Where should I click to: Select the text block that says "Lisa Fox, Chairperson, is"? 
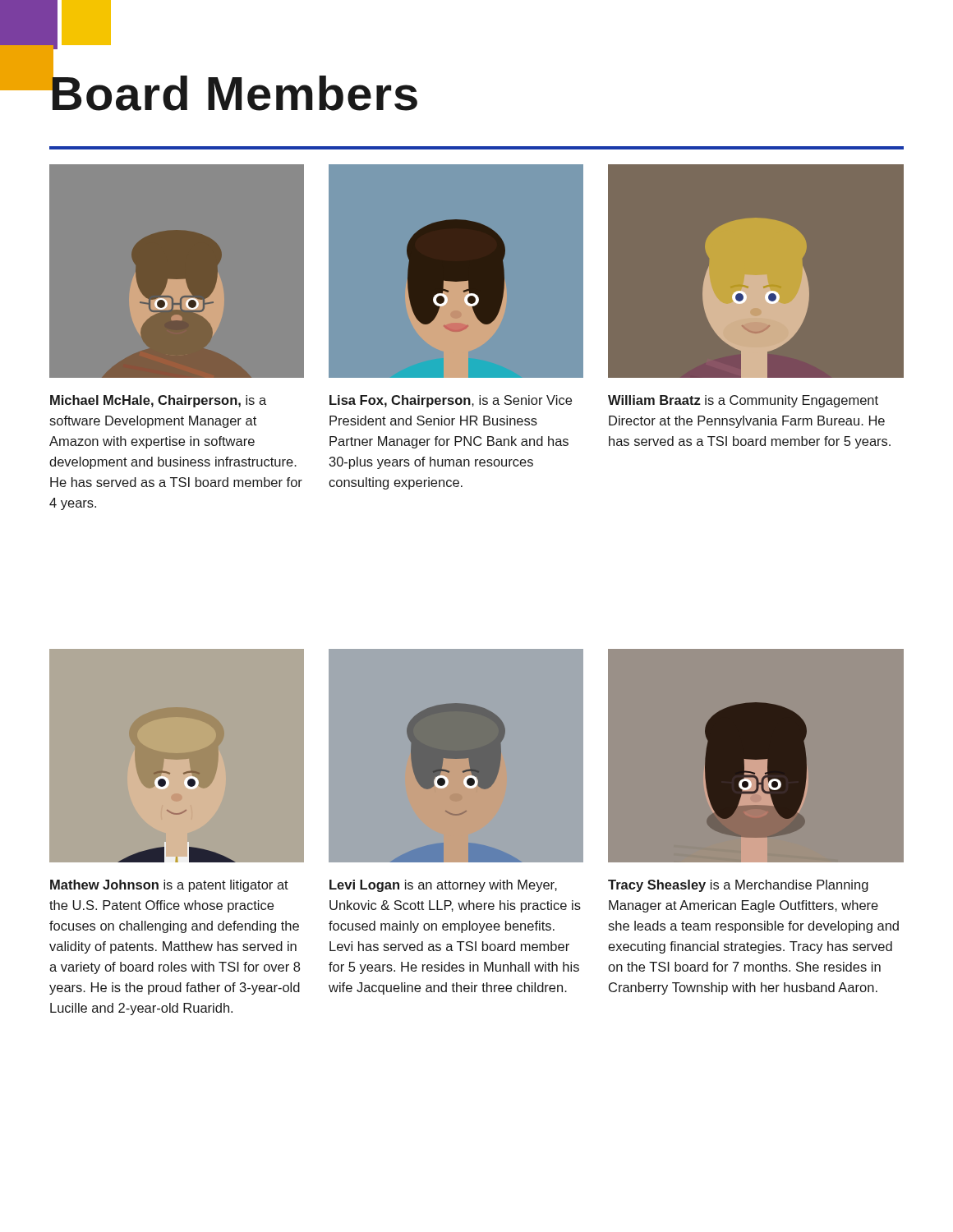[451, 441]
